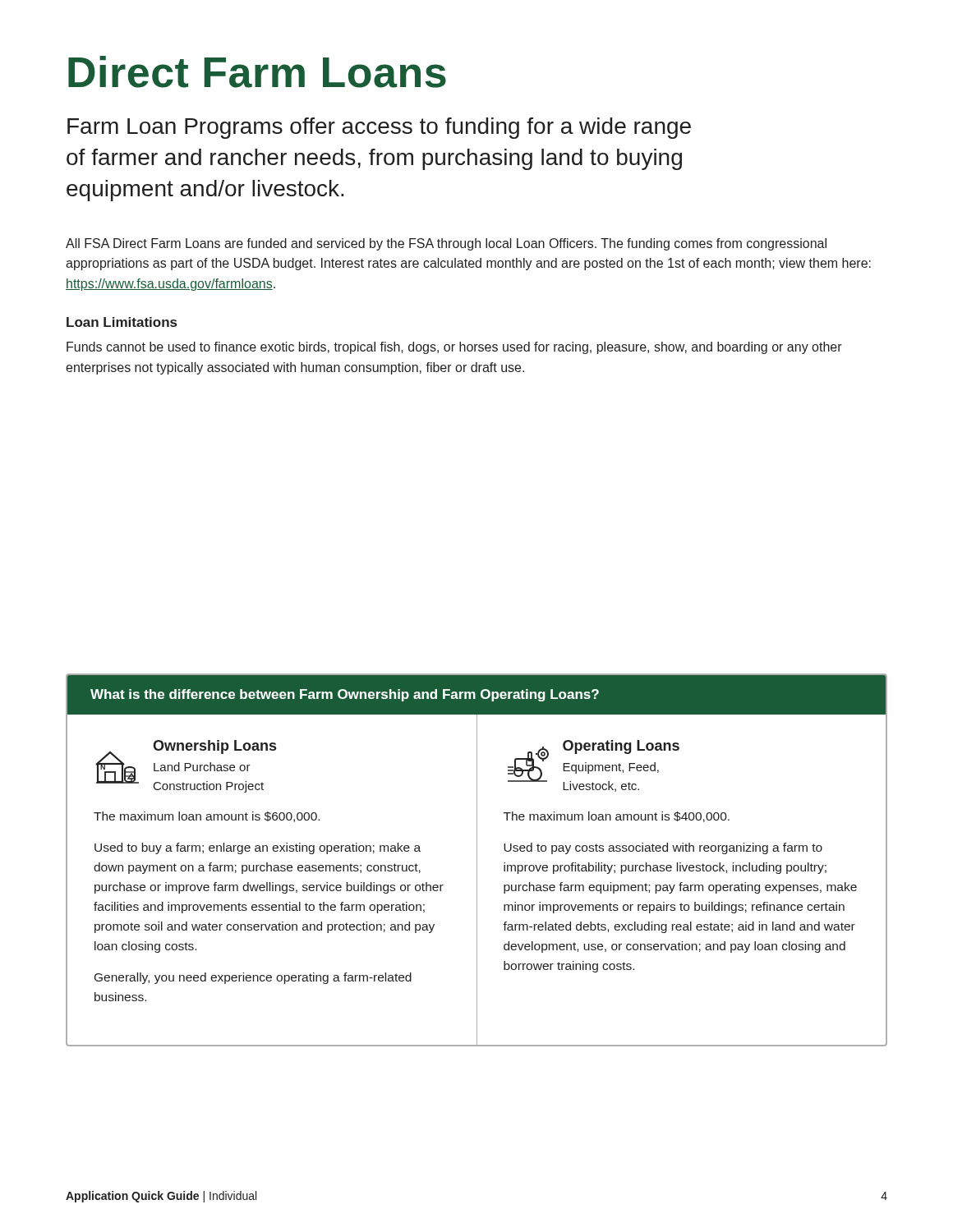
Task: Navigate to the element starting "Loan Limitations"
Action: (x=122, y=322)
